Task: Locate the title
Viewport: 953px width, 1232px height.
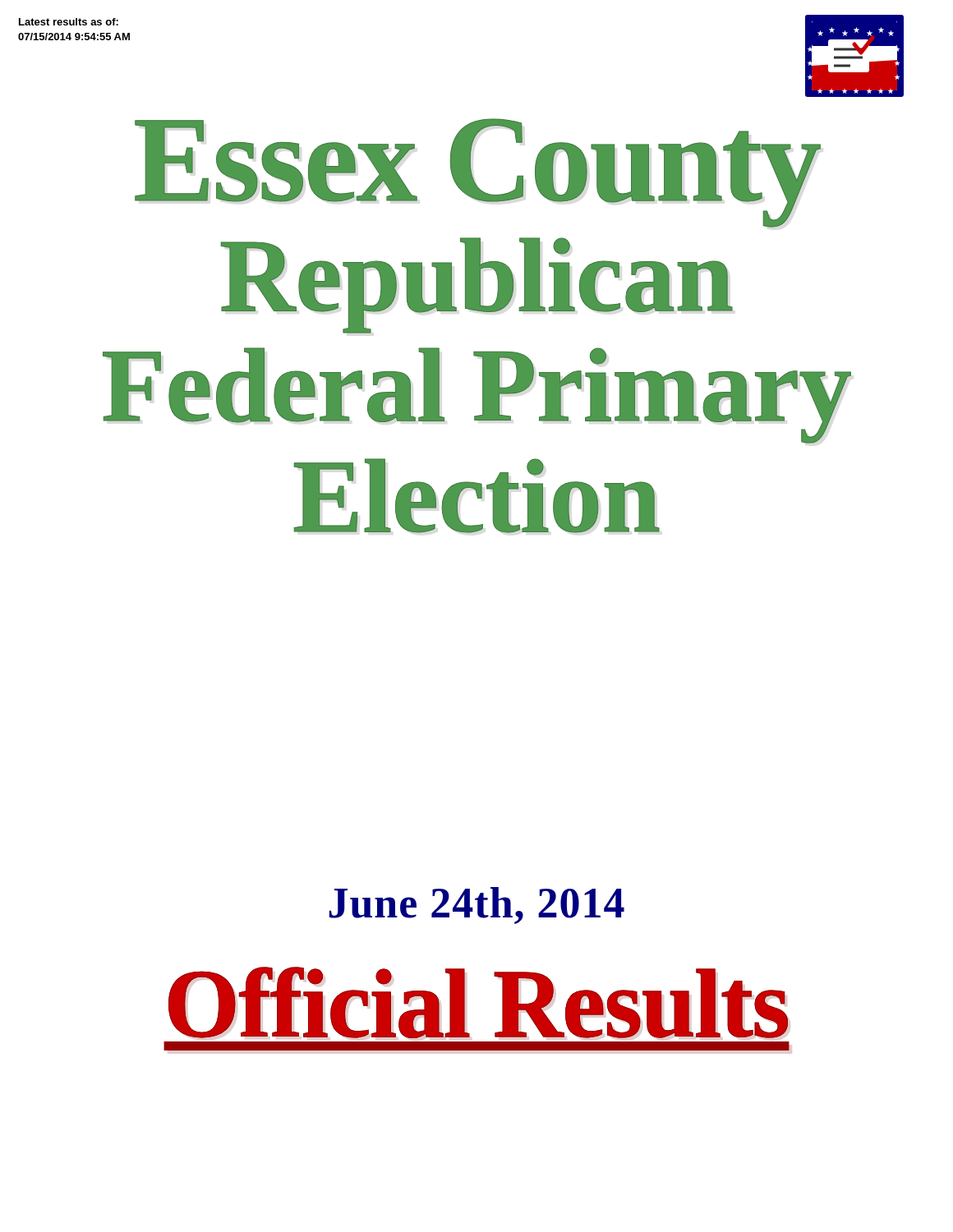Action: click(476, 325)
